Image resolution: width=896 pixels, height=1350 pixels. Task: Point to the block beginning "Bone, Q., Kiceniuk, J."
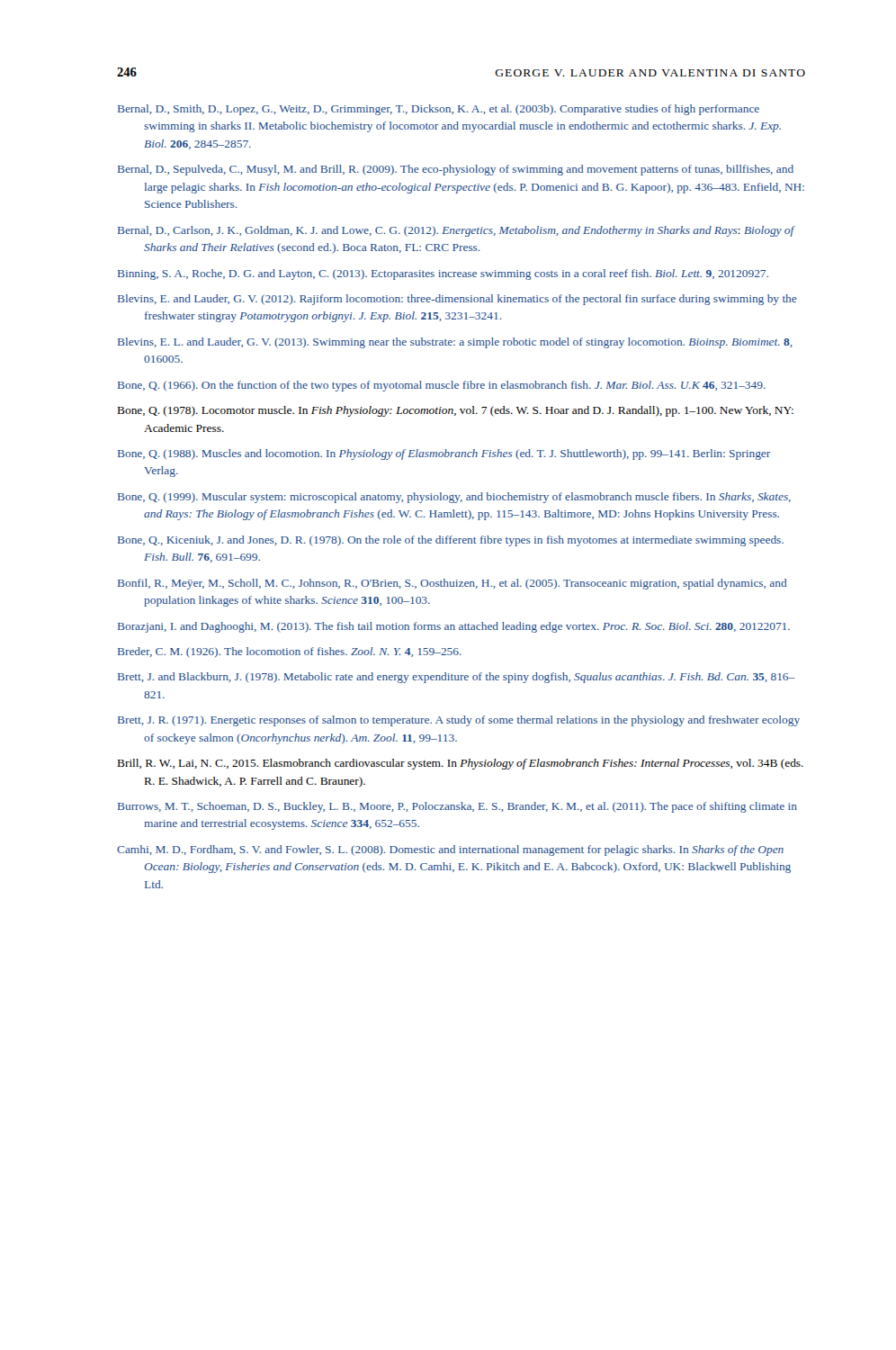coord(451,548)
